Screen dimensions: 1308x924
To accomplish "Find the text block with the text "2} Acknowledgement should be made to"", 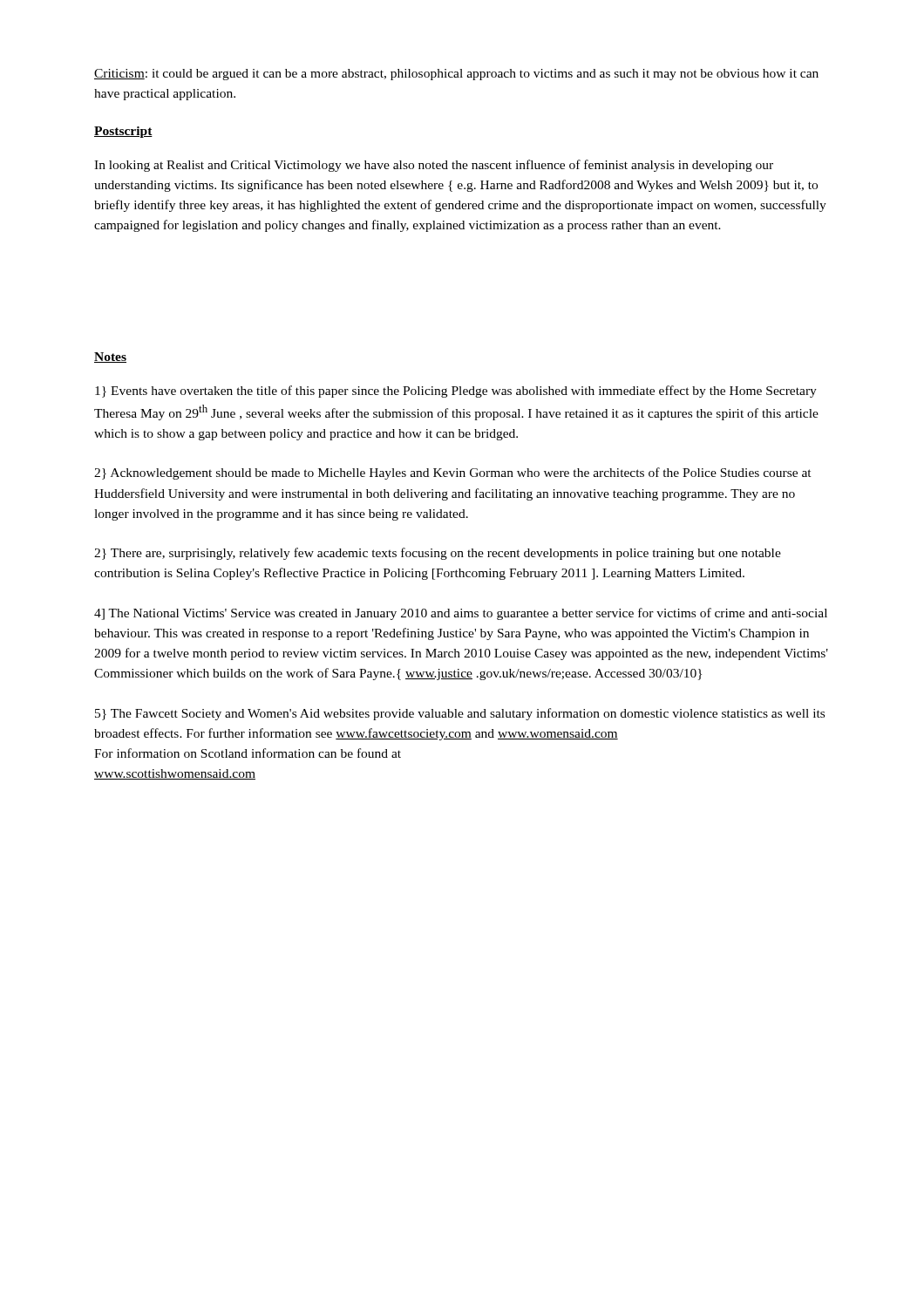I will pyautogui.click(x=462, y=493).
